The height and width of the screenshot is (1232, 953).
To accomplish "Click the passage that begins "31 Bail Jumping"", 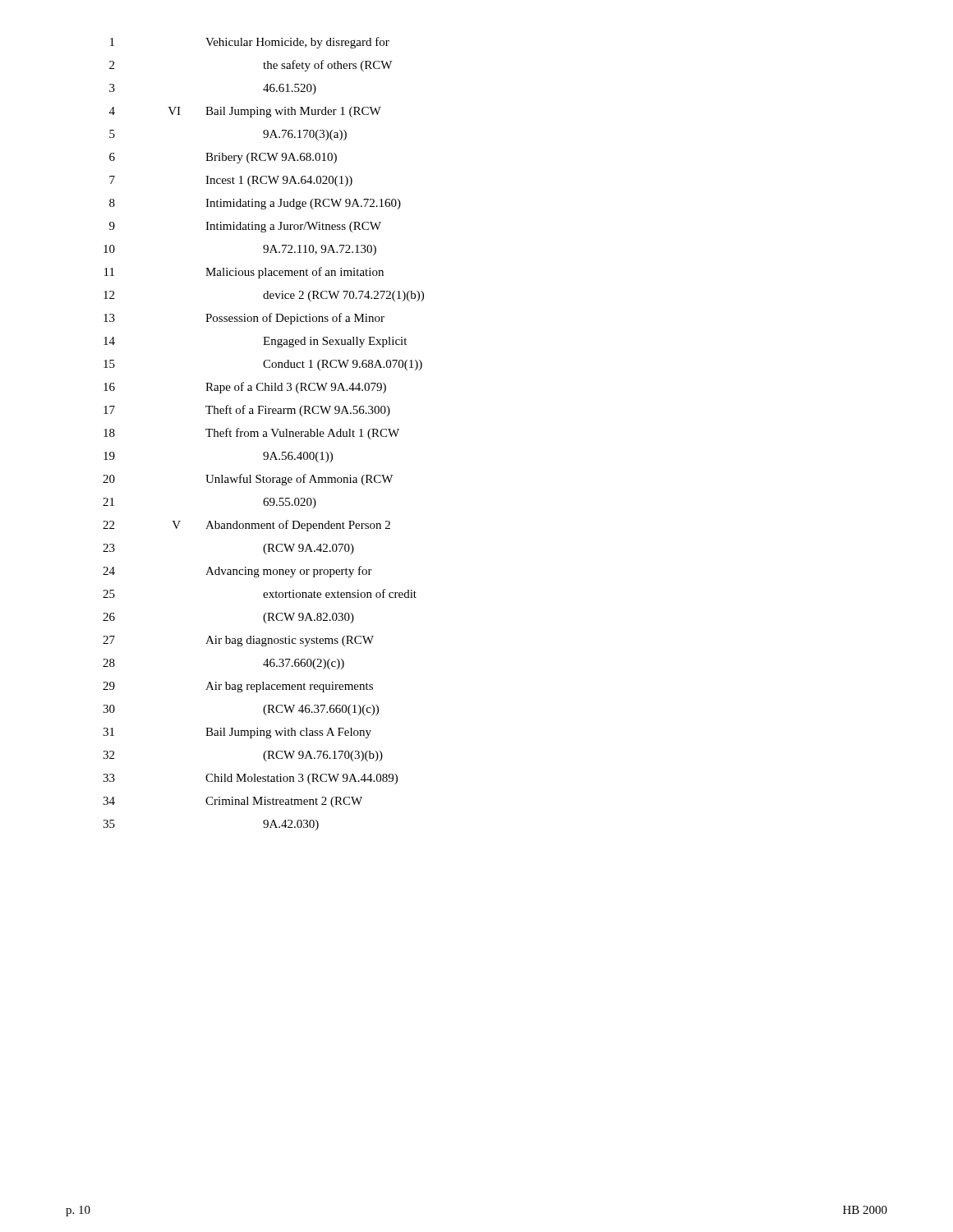I will click(x=237, y=733).
